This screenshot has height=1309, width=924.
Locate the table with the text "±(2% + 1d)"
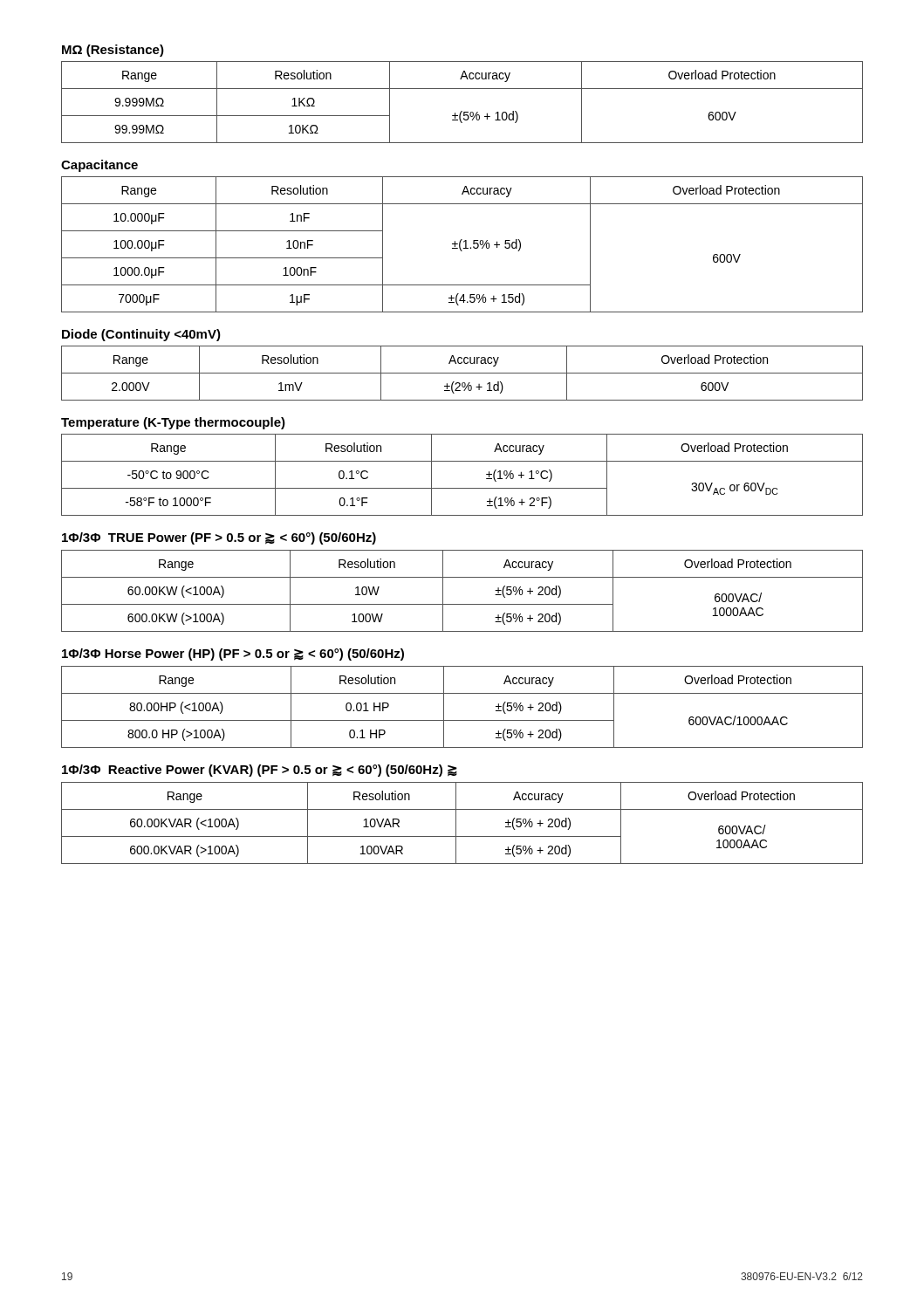(462, 373)
